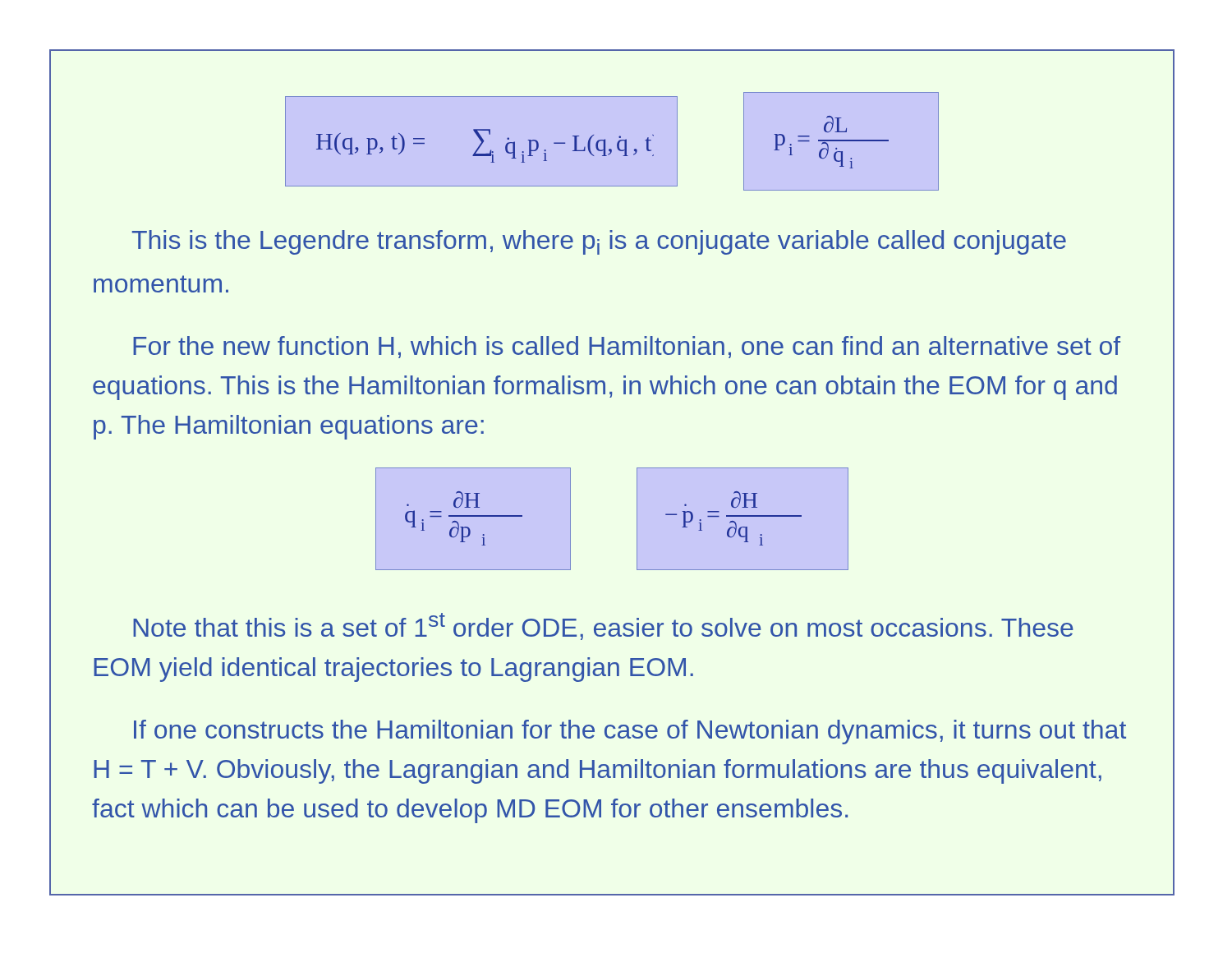Click the passage that begins "If one constructs the"
The height and width of the screenshot is (953, 1232).
click(x=609, y=769)
